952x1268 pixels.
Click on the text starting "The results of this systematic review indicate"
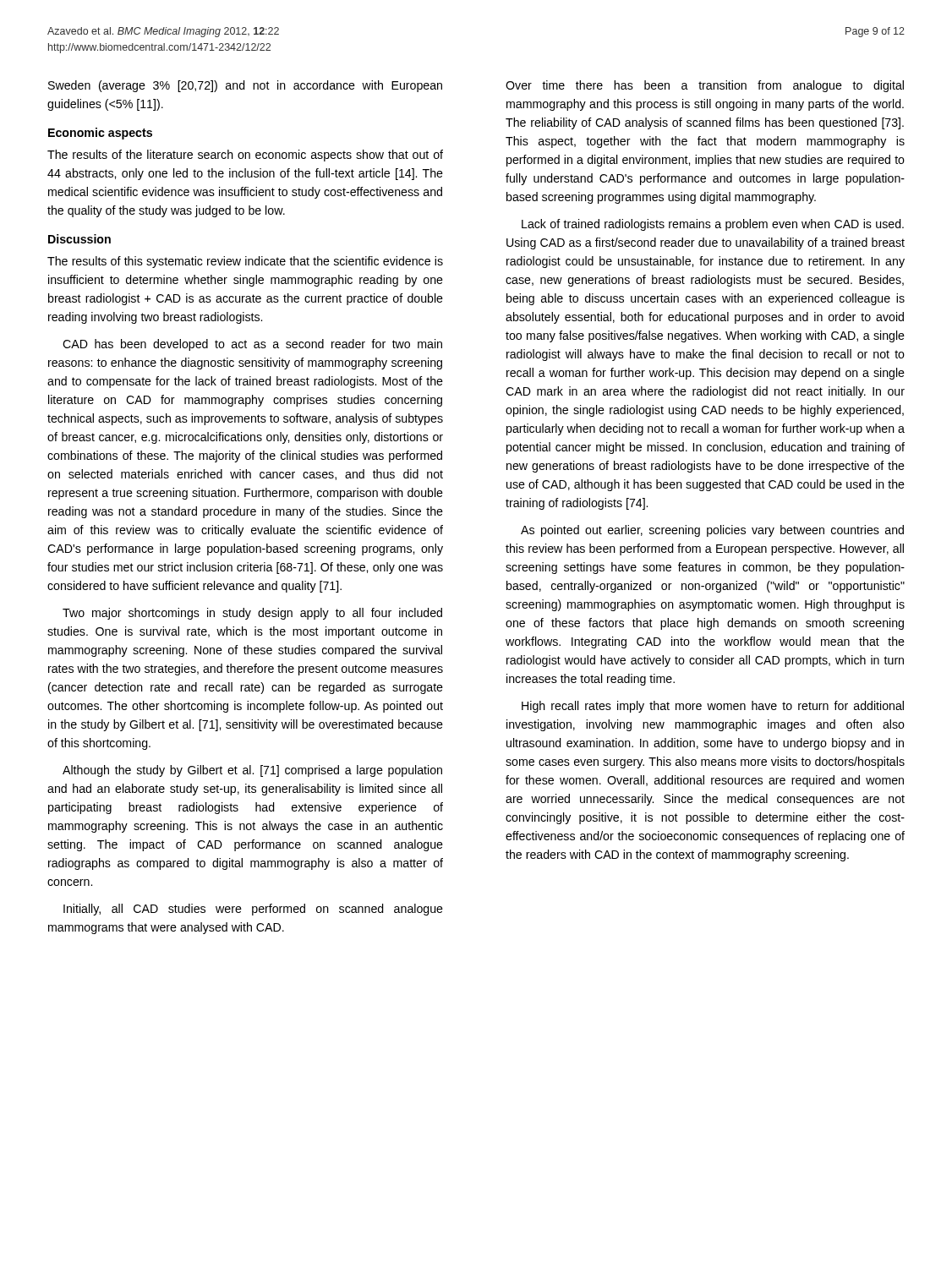[x=245, y=289]
